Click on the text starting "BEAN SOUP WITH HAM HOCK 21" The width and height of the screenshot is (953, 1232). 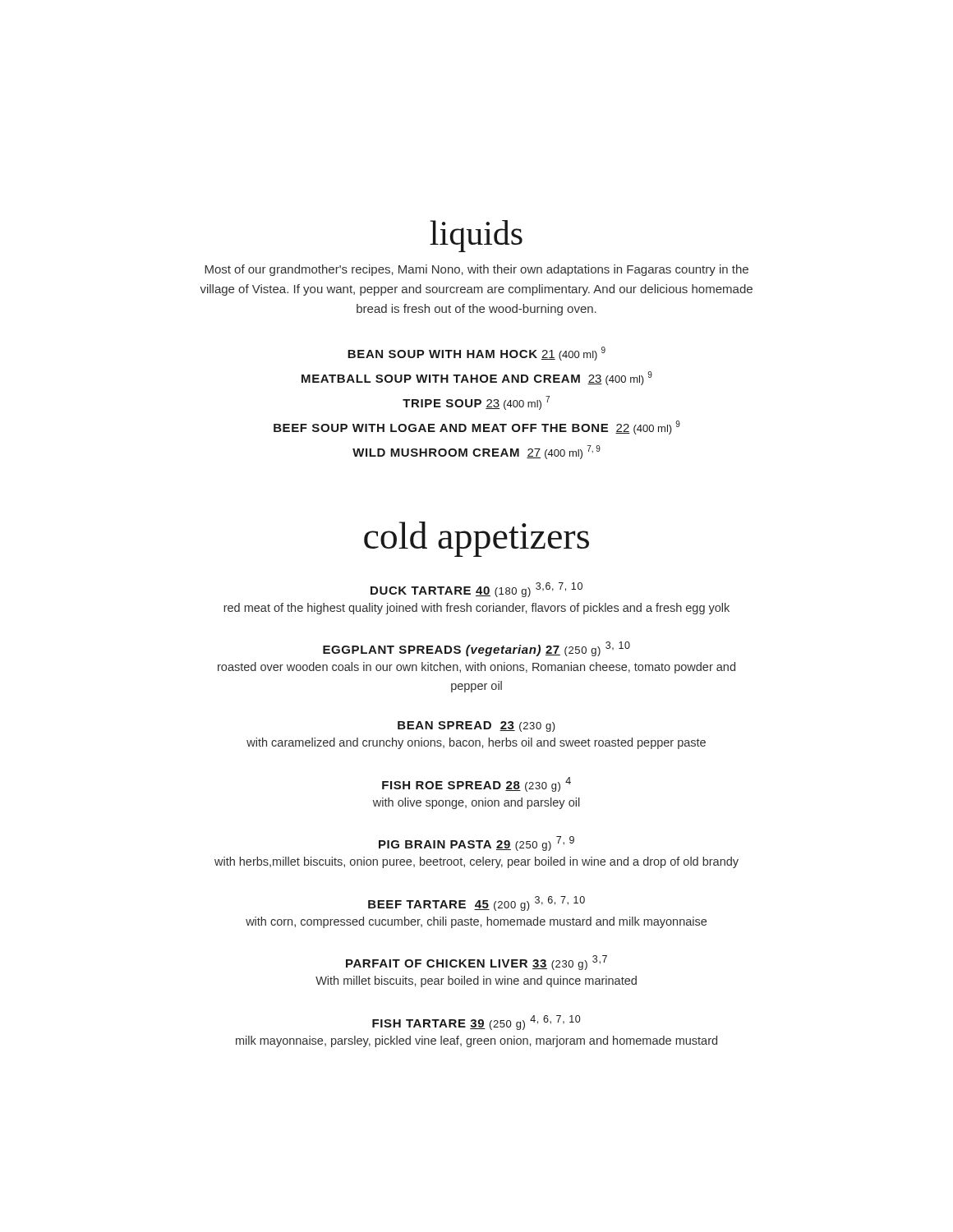(476, 353)
